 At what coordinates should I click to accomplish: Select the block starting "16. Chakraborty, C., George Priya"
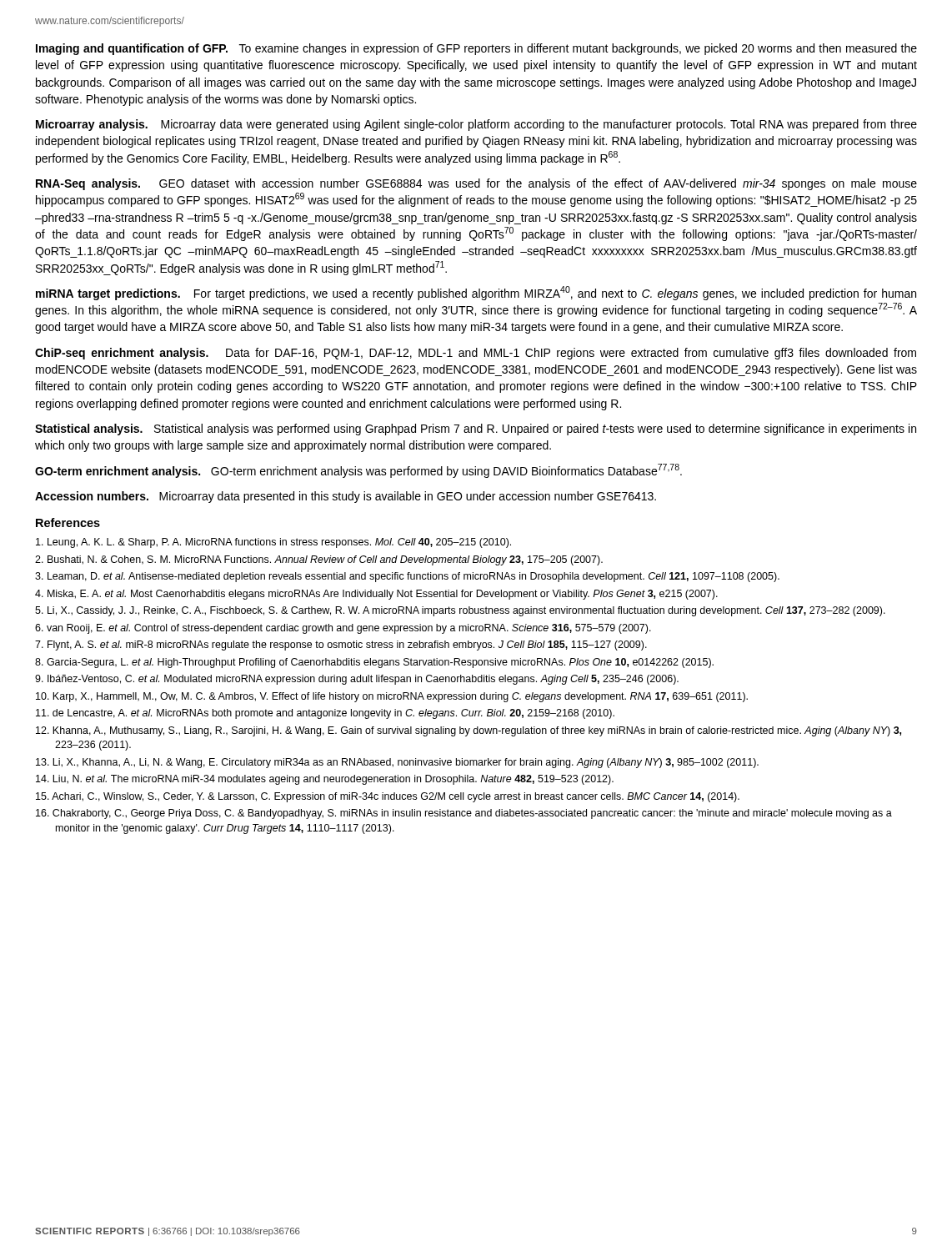[463, 821]
